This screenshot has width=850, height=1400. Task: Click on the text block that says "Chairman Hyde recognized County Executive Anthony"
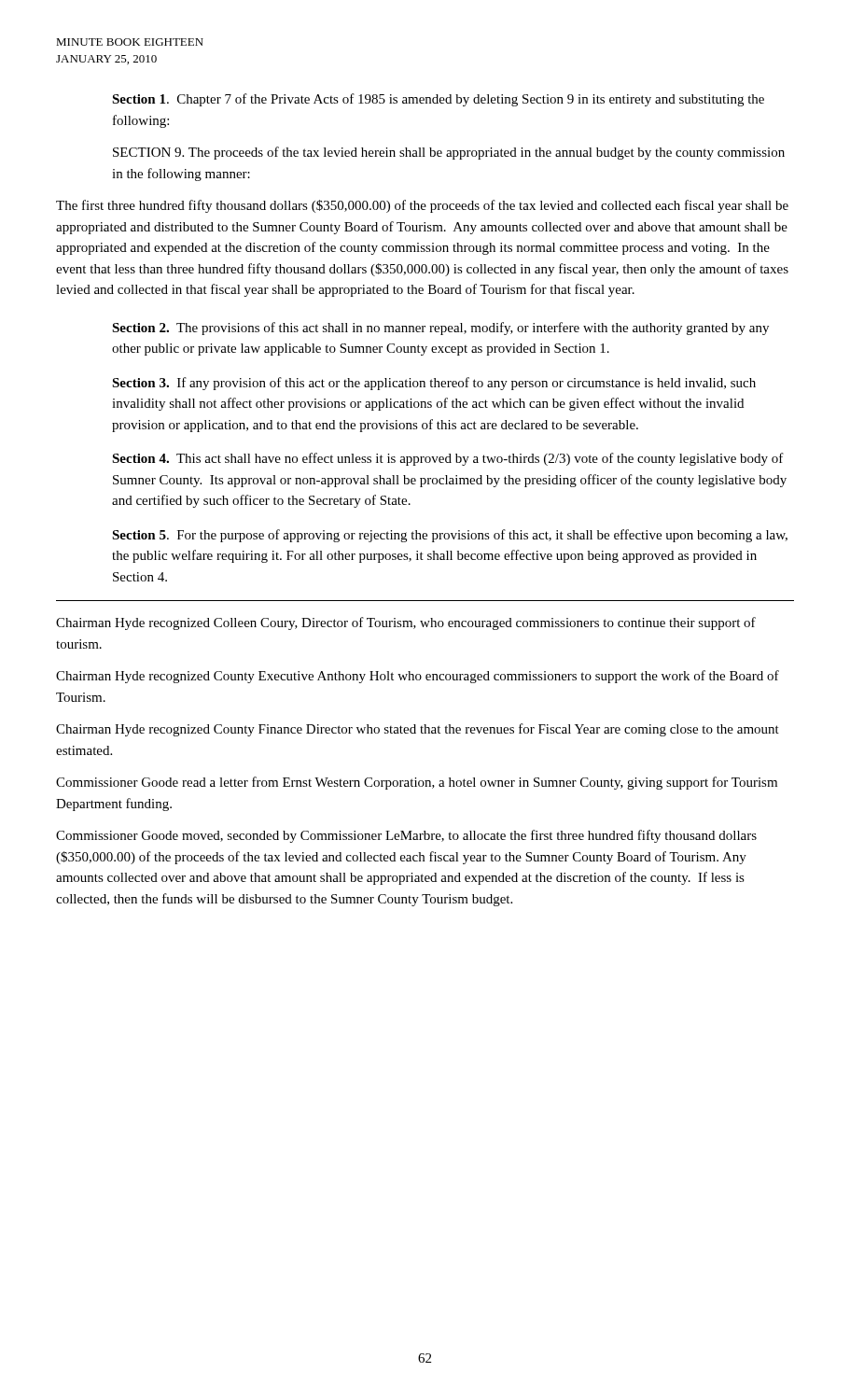417,686
